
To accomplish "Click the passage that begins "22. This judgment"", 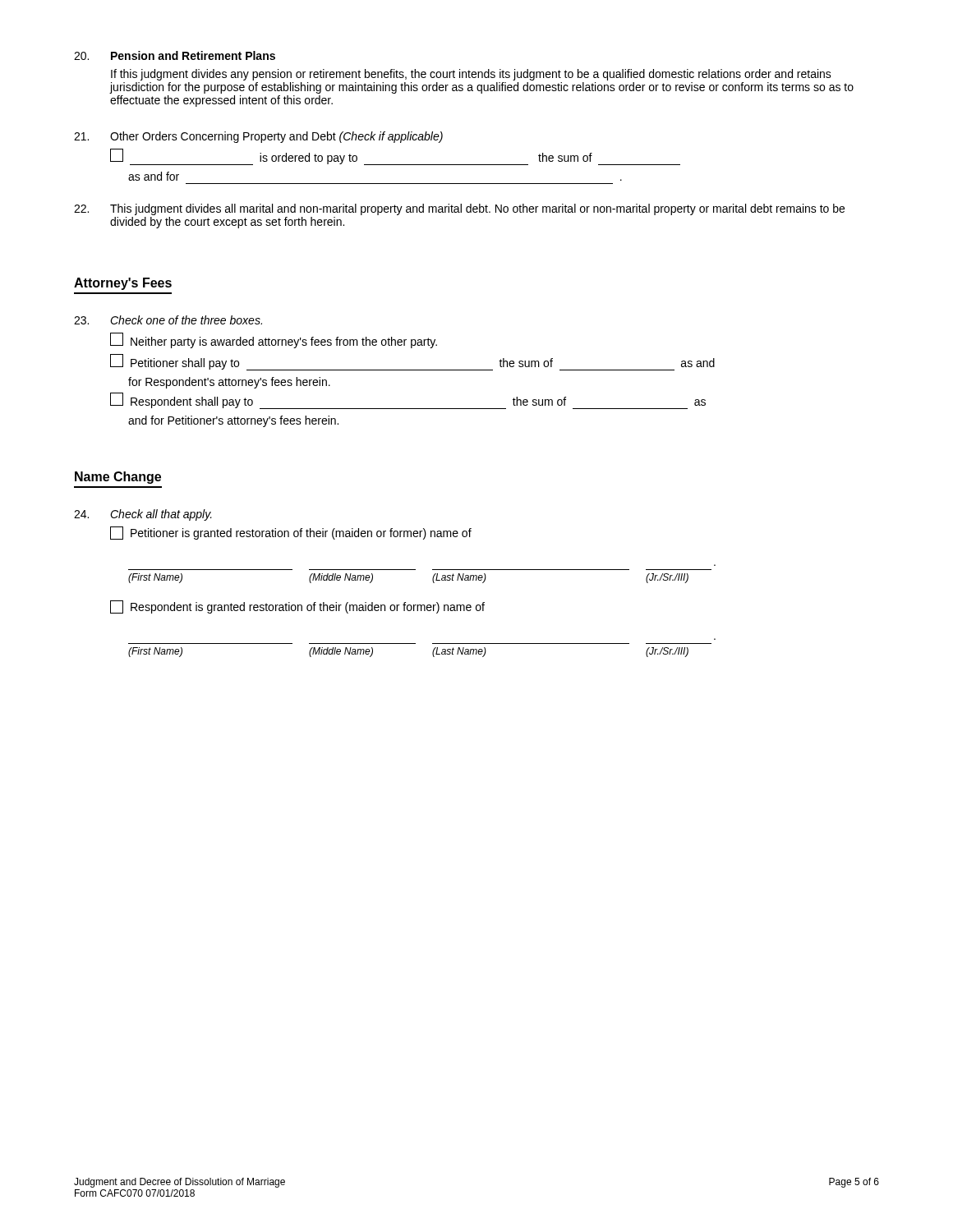I will 476,218.
